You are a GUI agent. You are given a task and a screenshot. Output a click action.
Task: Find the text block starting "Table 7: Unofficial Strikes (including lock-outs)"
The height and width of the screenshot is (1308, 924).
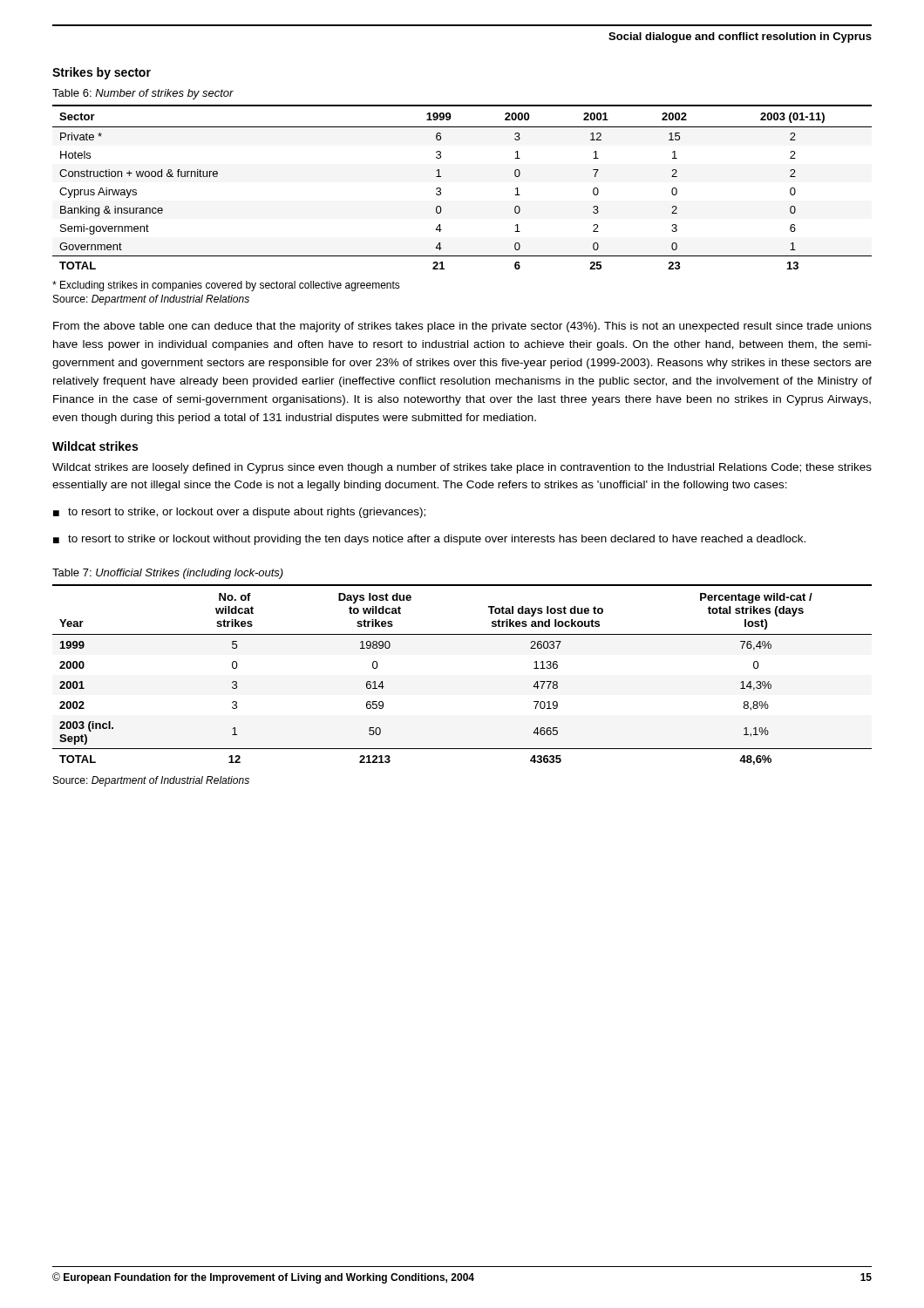click(168, 572)
